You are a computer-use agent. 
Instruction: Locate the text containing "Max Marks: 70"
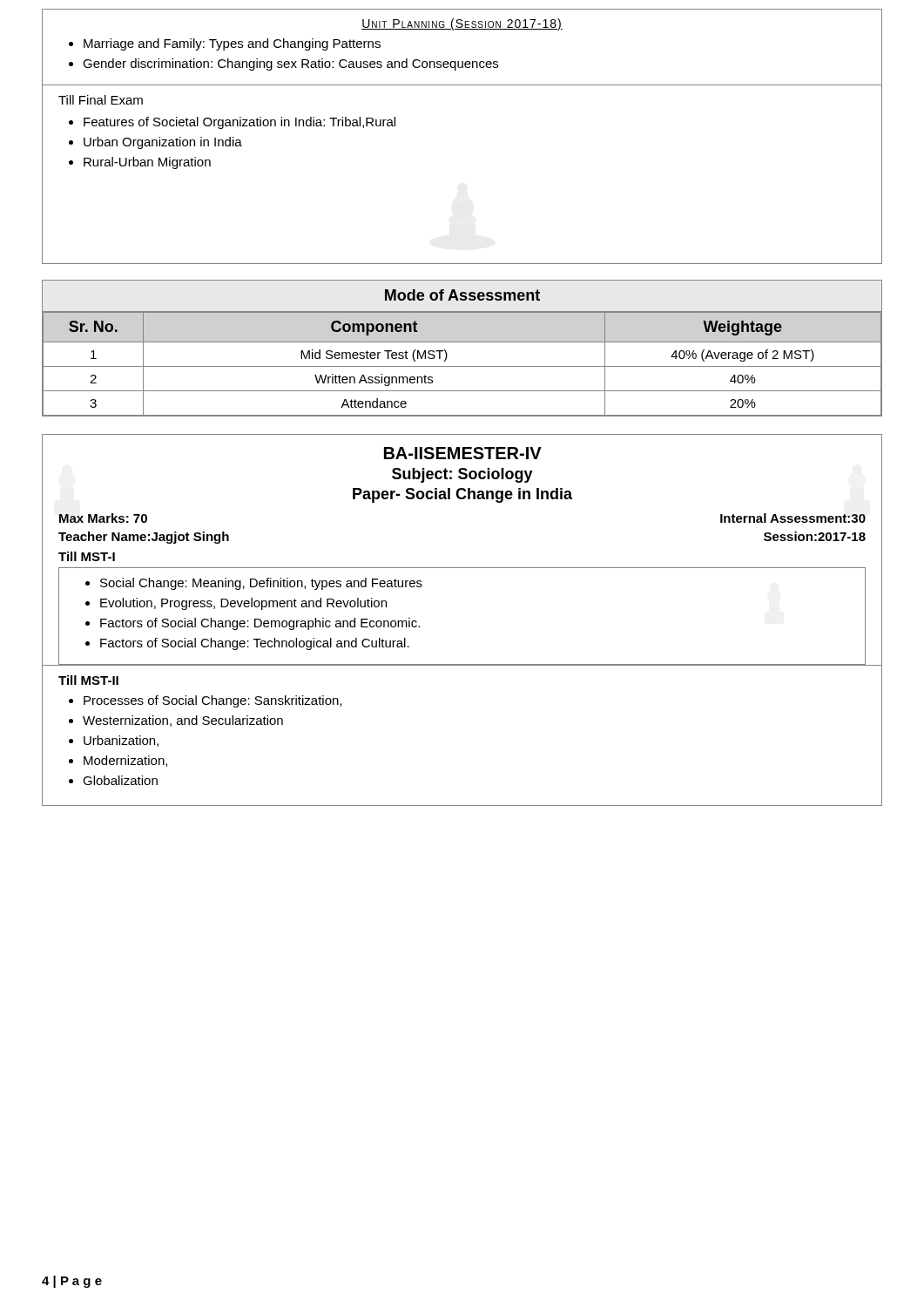(x=103, y=518)
